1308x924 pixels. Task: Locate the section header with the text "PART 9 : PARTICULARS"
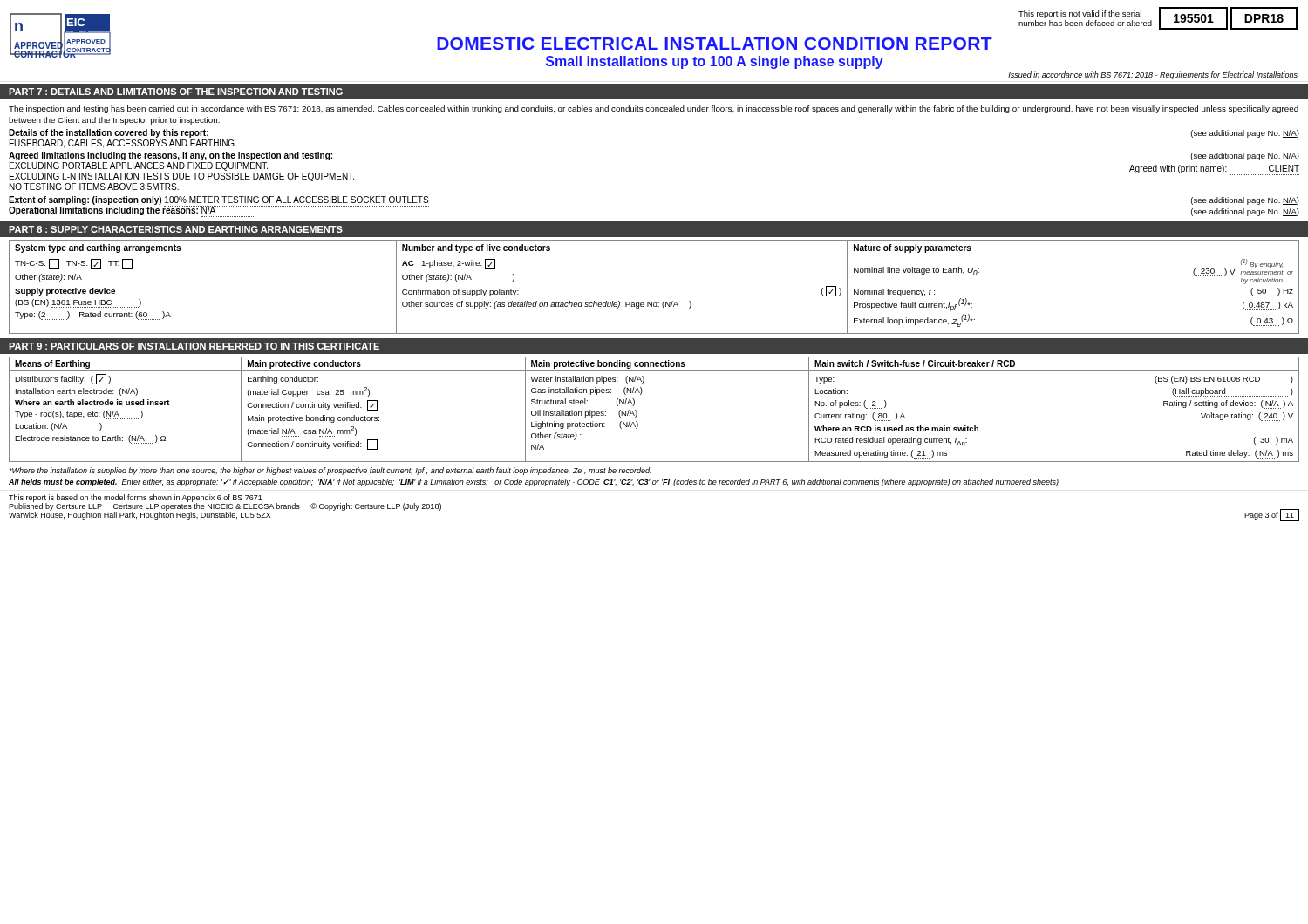[194, 346]
